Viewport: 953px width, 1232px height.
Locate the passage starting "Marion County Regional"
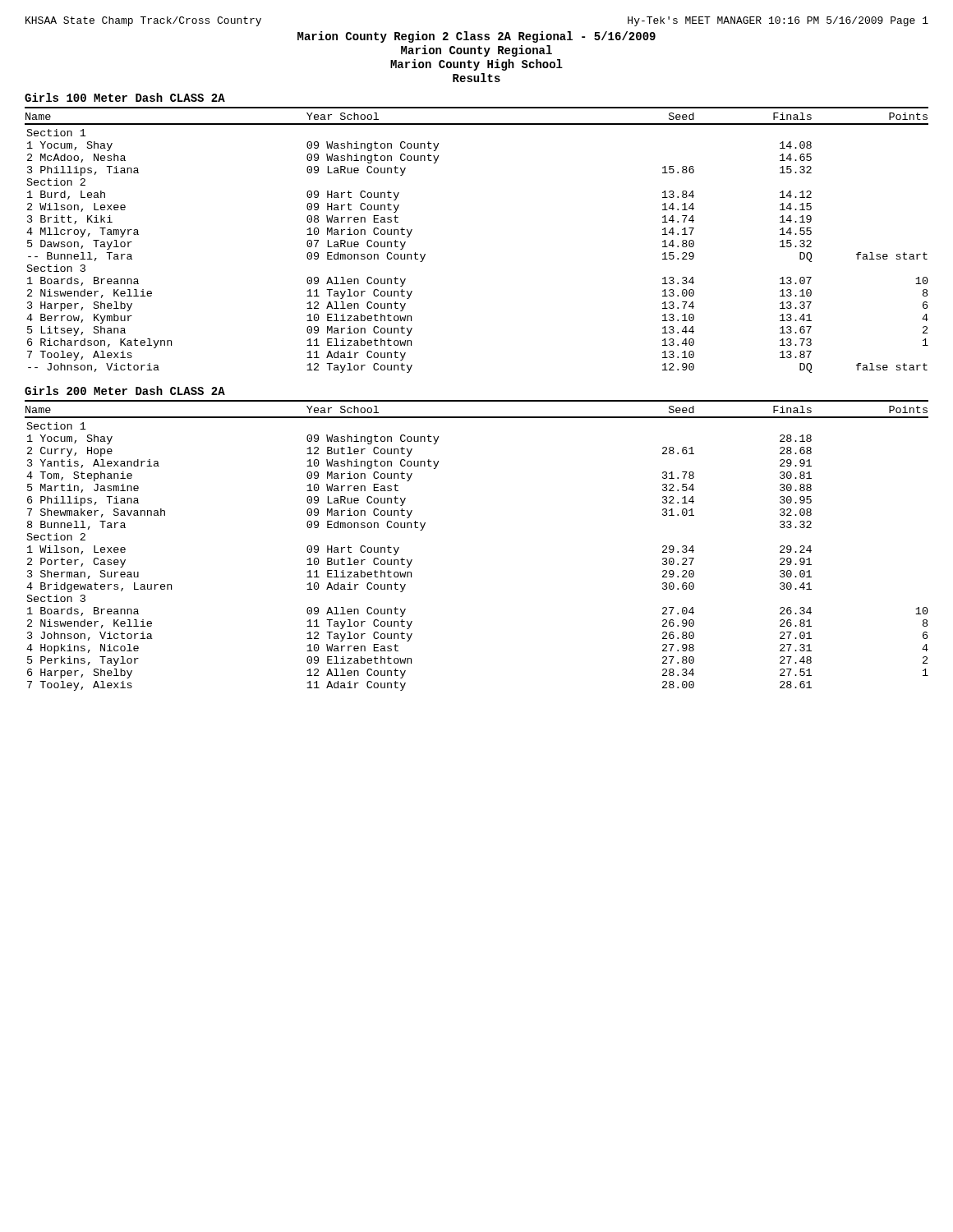(x=476, y=51)
